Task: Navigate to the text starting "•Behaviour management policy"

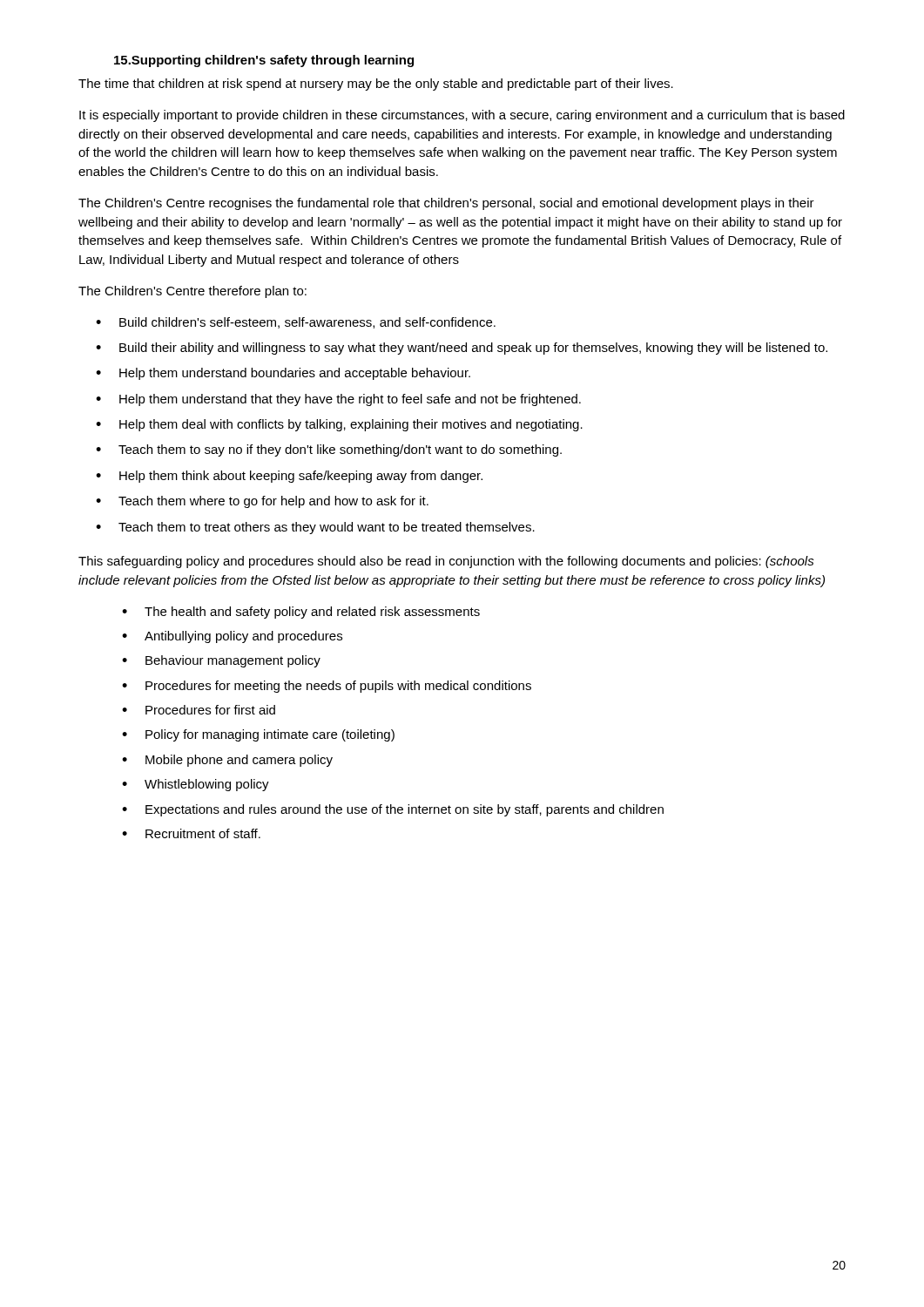Action: 221,661
